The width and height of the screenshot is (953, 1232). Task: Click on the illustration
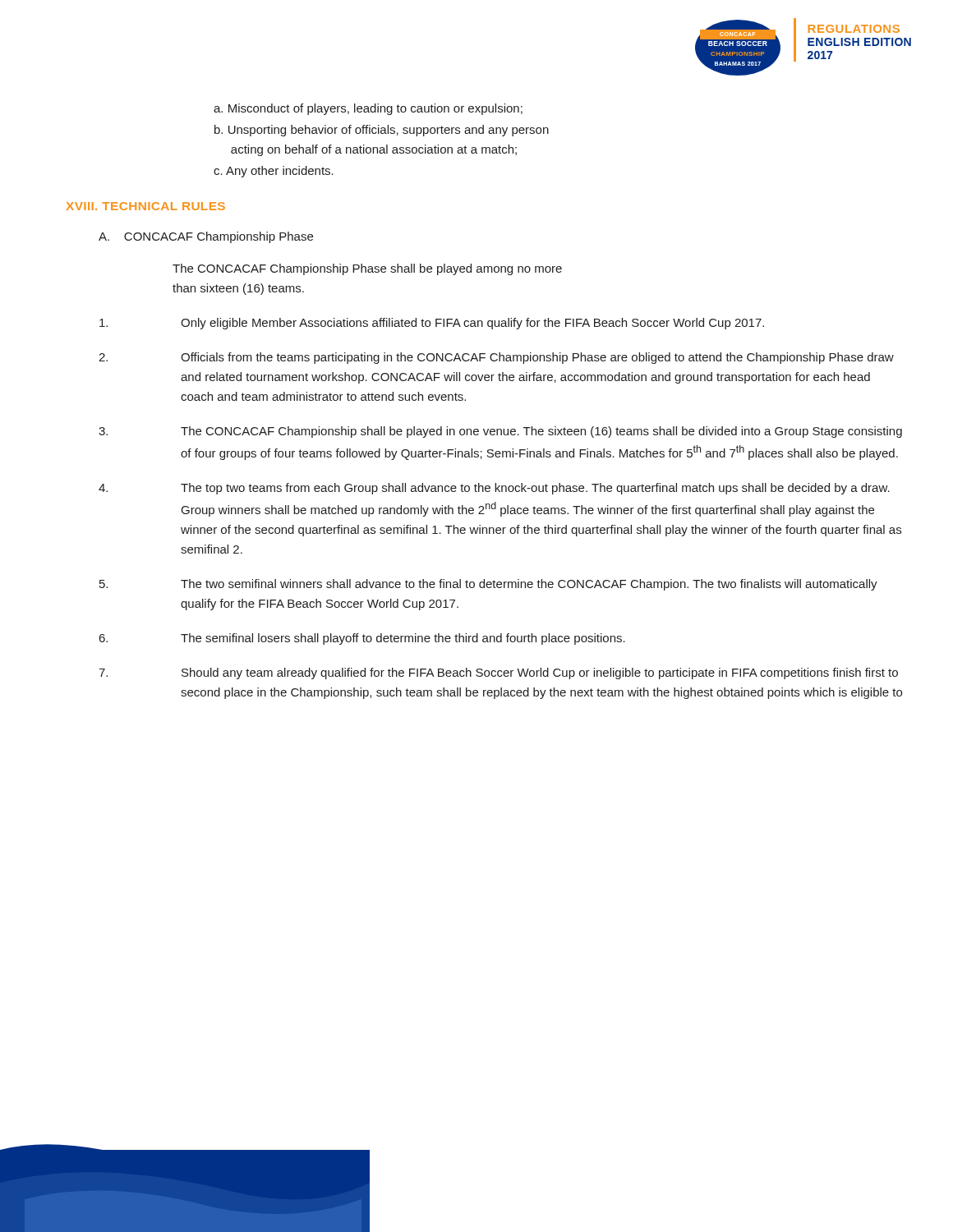pyautogui.click(x=476, y=1179)
